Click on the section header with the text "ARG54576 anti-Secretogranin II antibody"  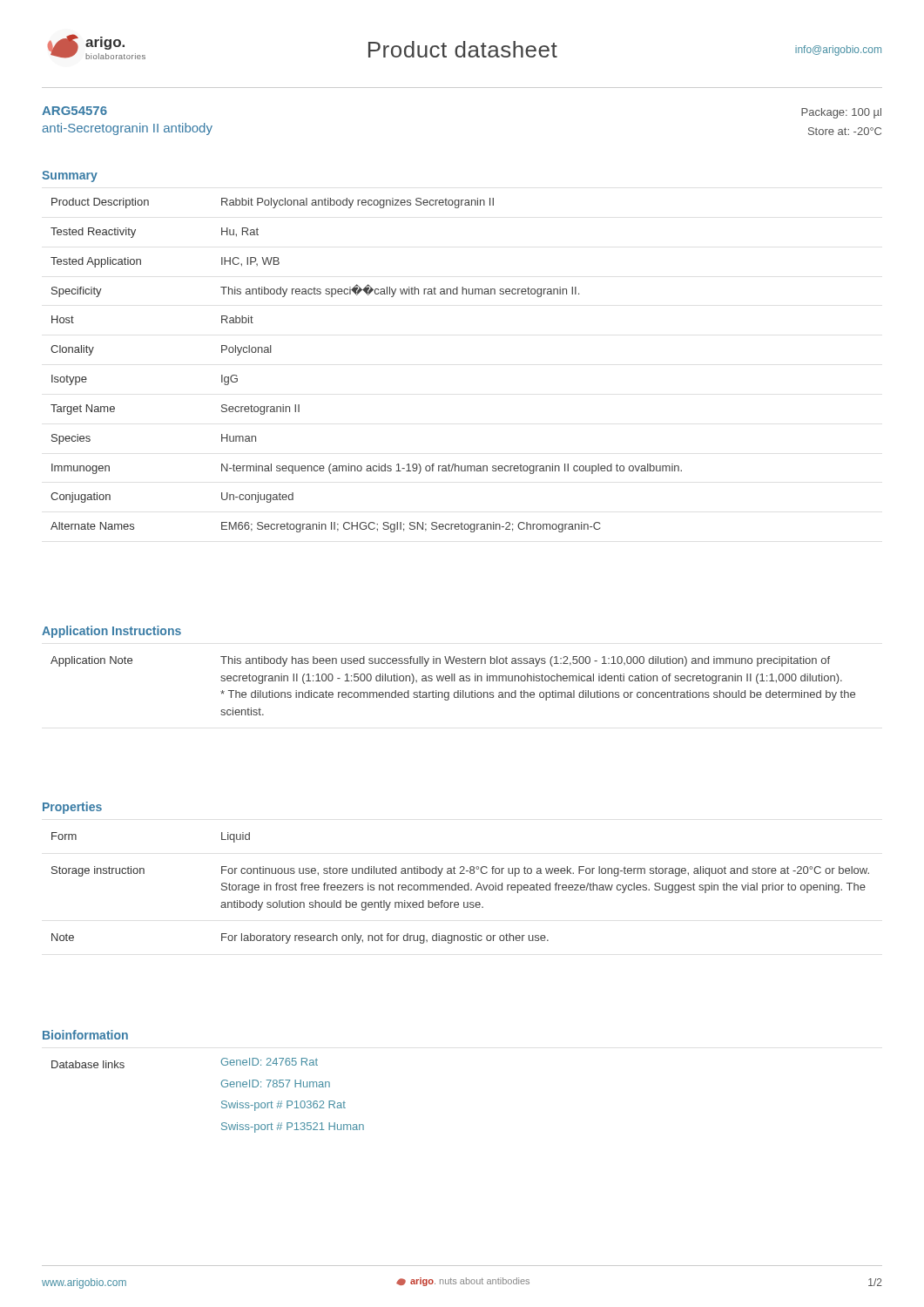coord(127,119)
